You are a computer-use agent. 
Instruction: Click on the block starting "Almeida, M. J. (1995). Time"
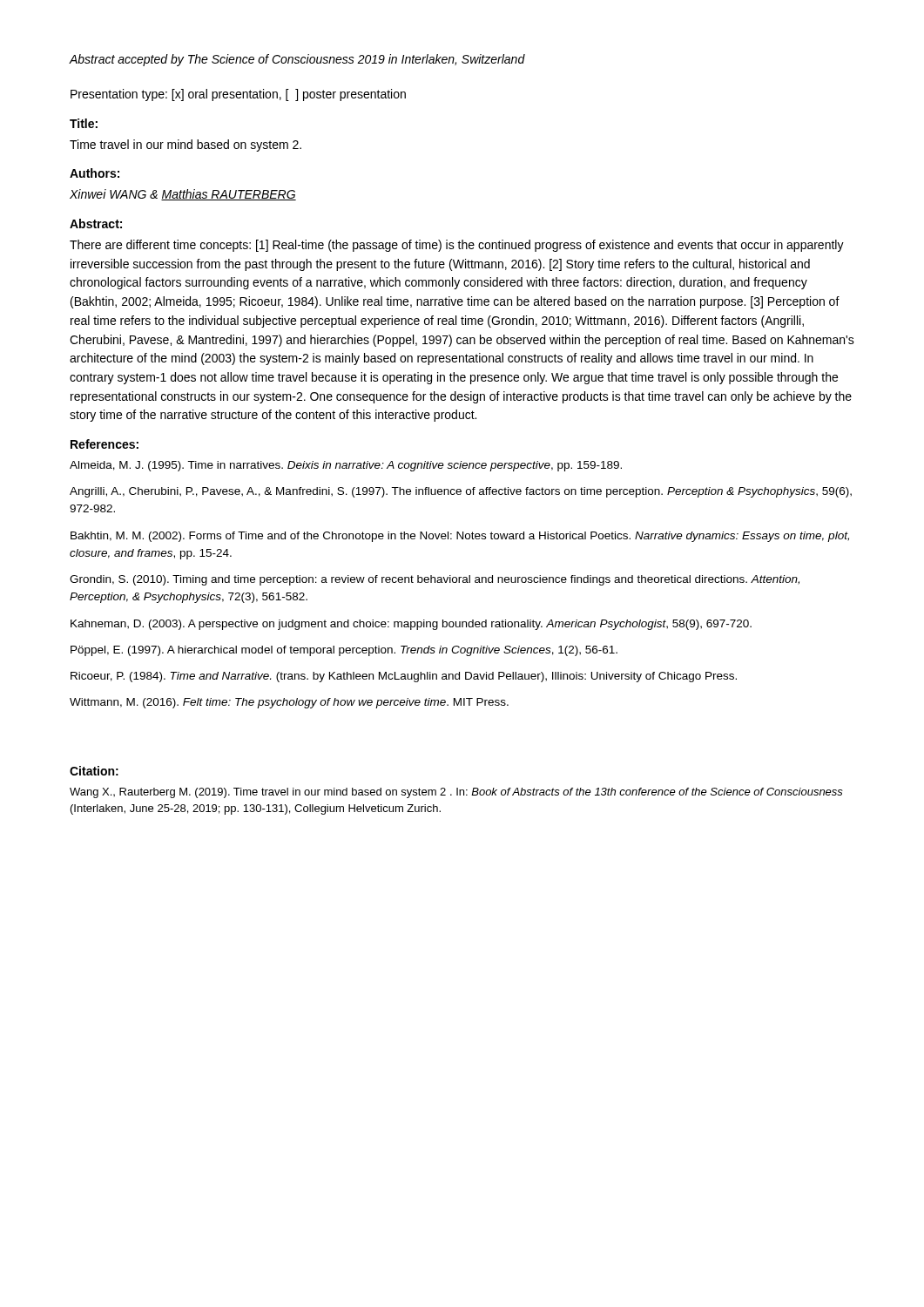[x=346, y=465]
